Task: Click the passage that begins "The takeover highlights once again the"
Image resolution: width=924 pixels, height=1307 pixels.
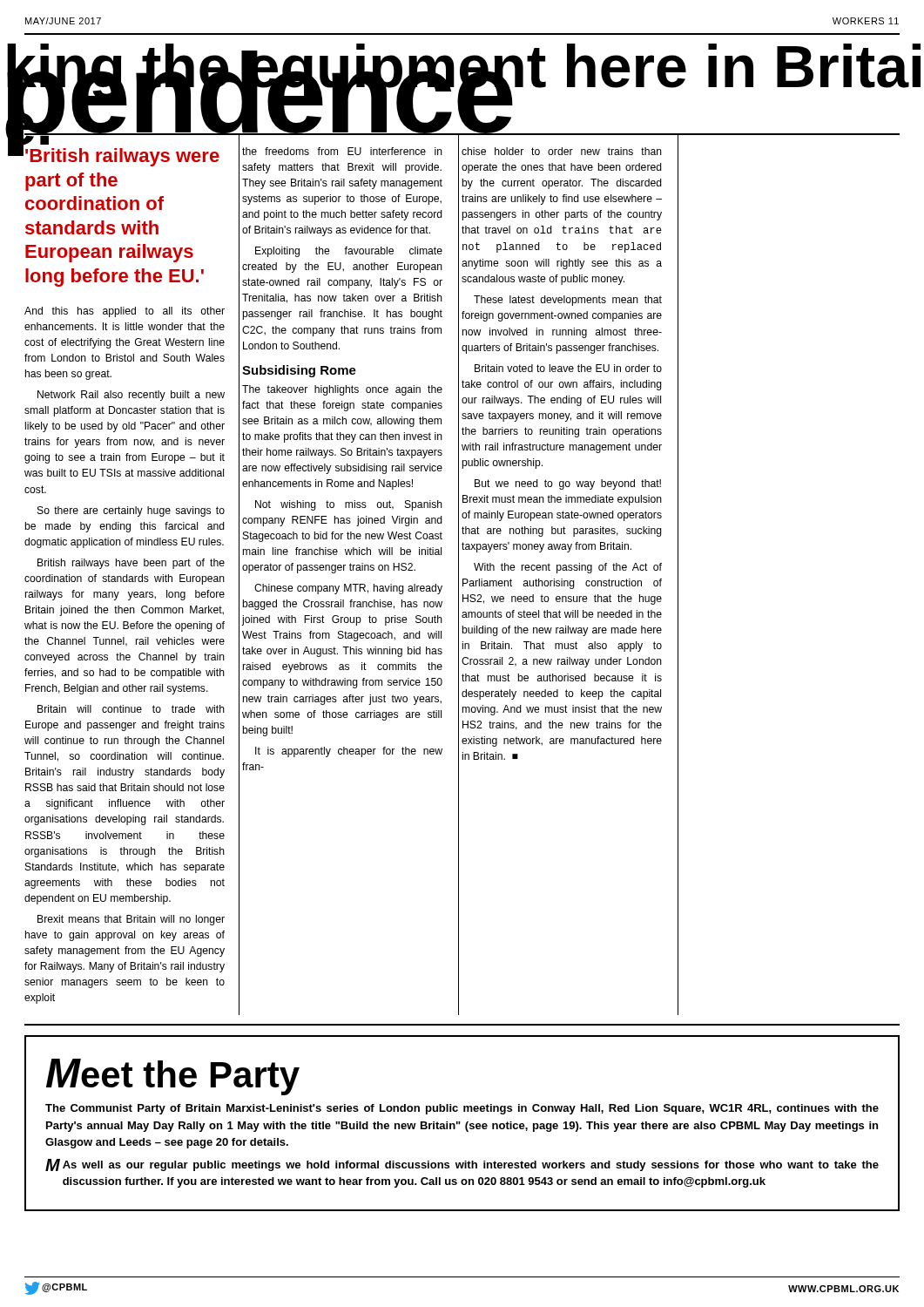Action: pos(342,578)
